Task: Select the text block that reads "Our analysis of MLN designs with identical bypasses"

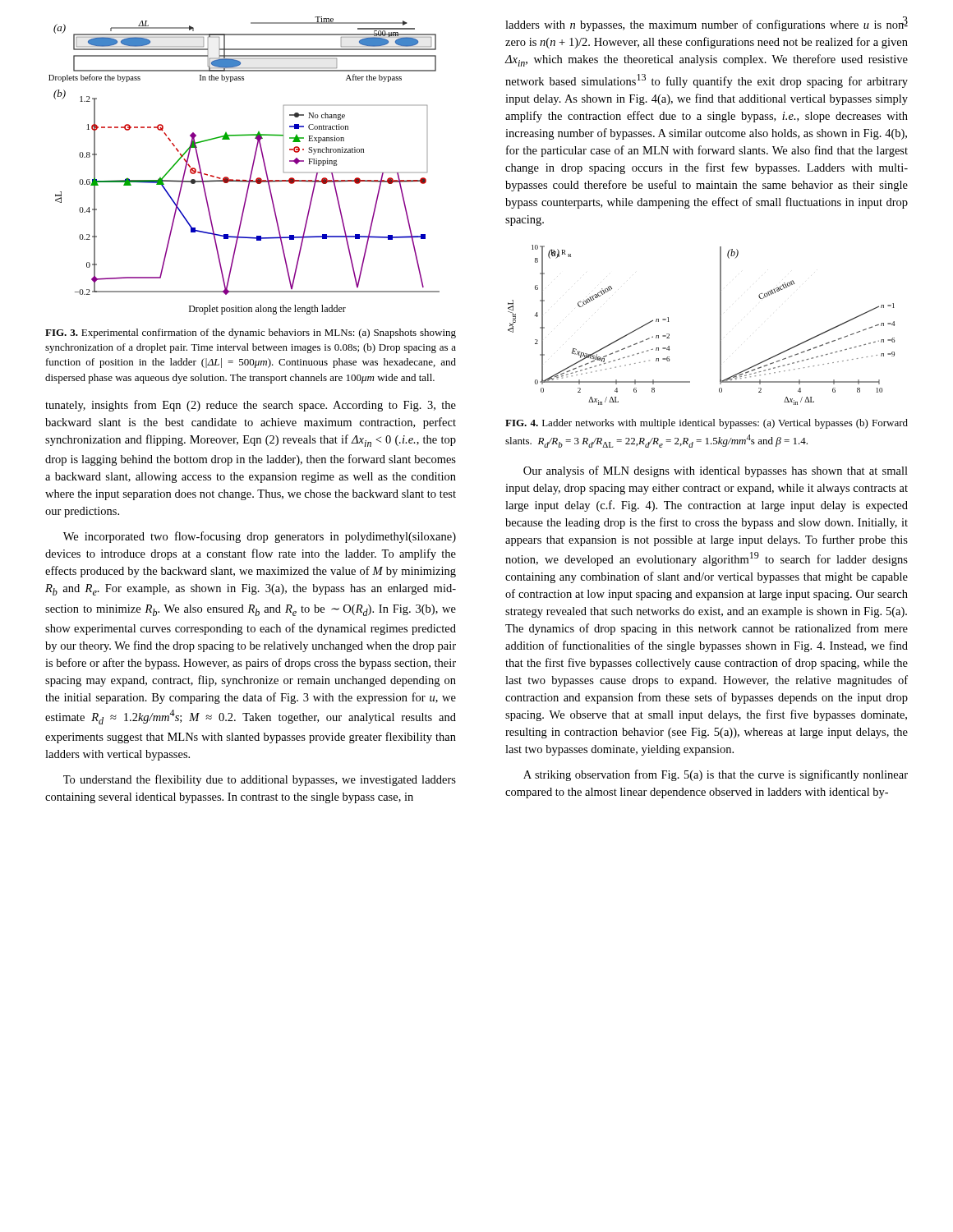Action: 707,631
